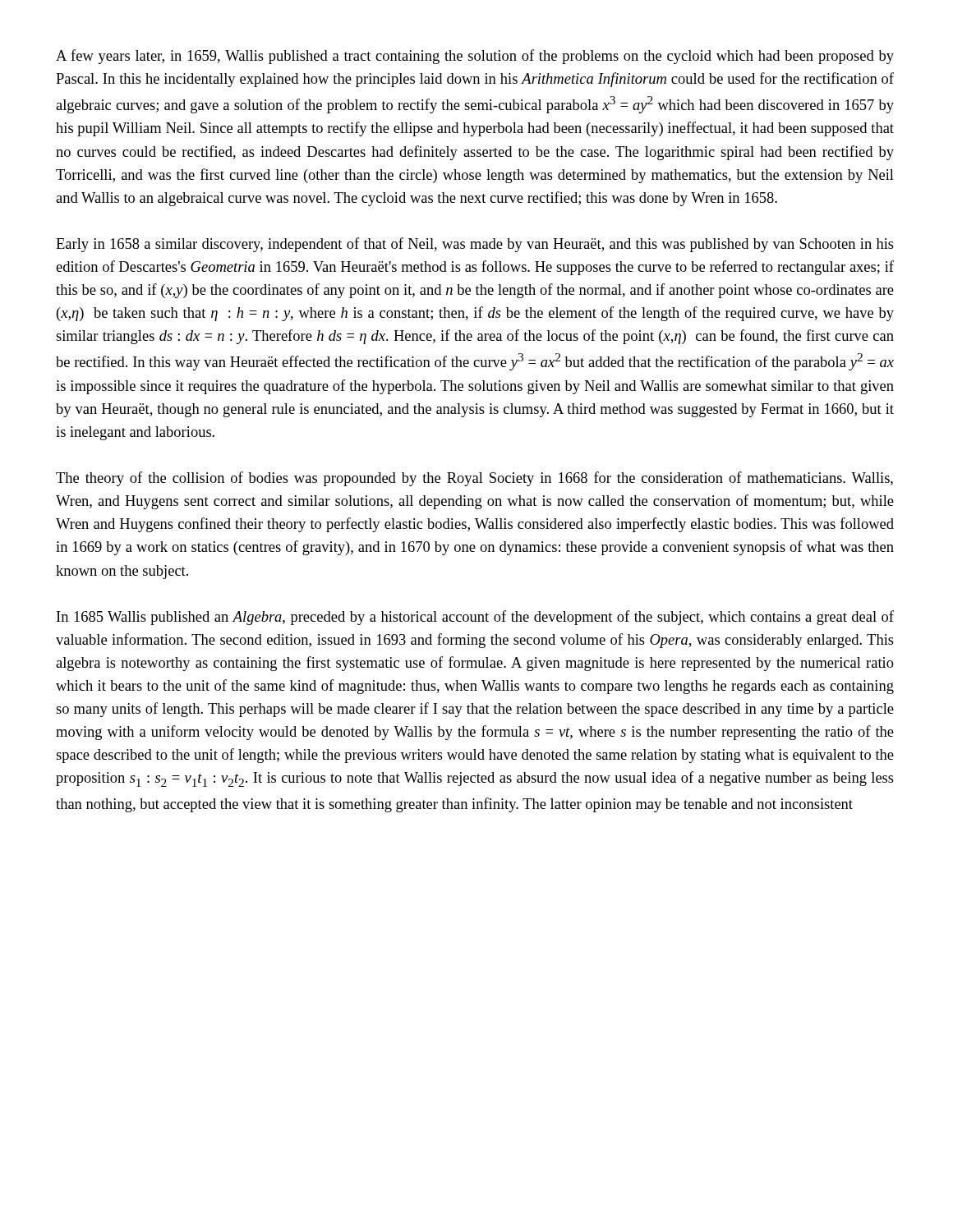This screenshot has height=1232, width=953.
Task: Click the passage that begins "In 1685 Wallis published"
Action: [475, 710]
